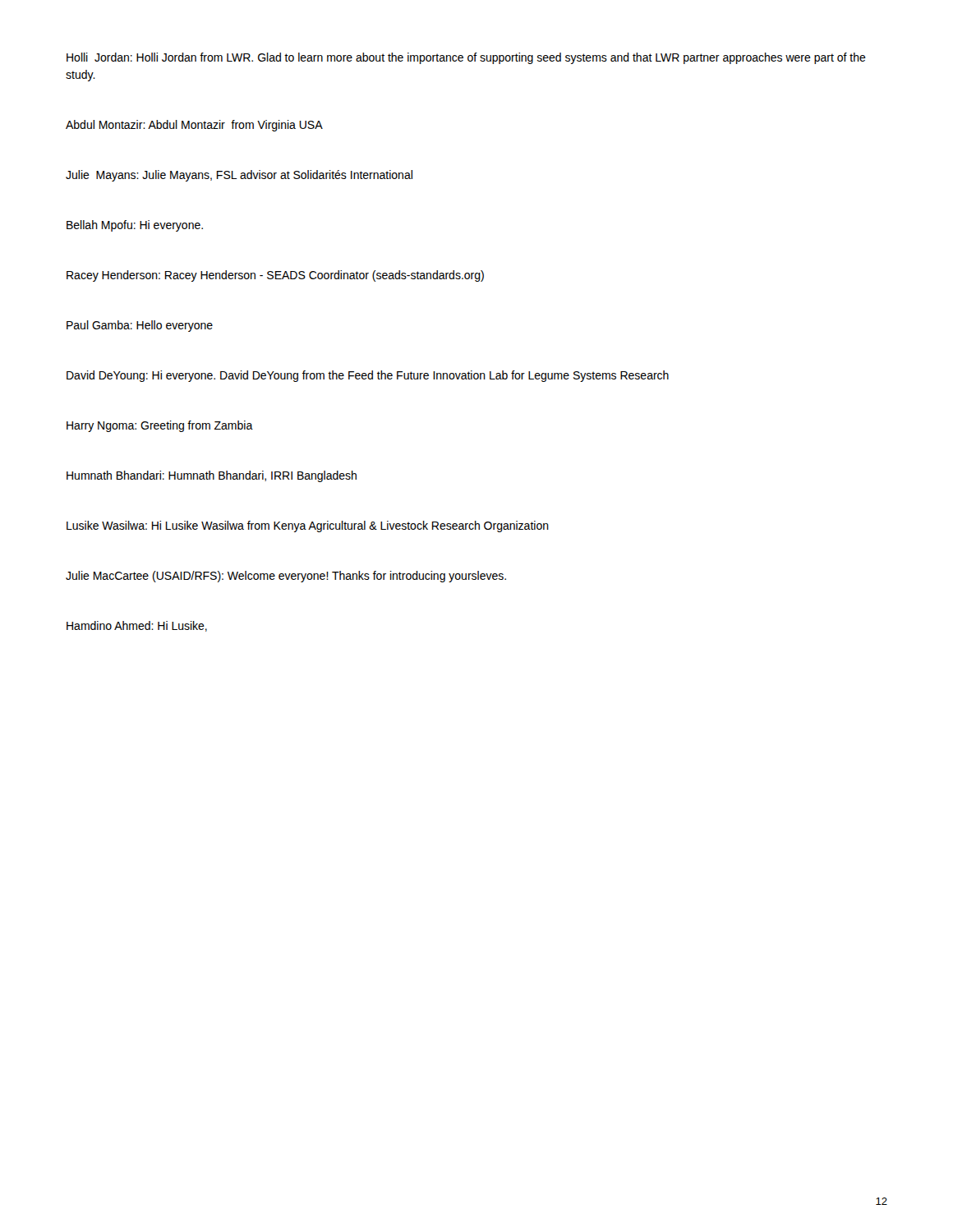Image resolution: width=953 pixels, height=1232 pixels.
Task: Find the block on this page that starts "Holli Jordan: Holli Jordan from LWR. Glad to"
Action: tap(466, 66)
